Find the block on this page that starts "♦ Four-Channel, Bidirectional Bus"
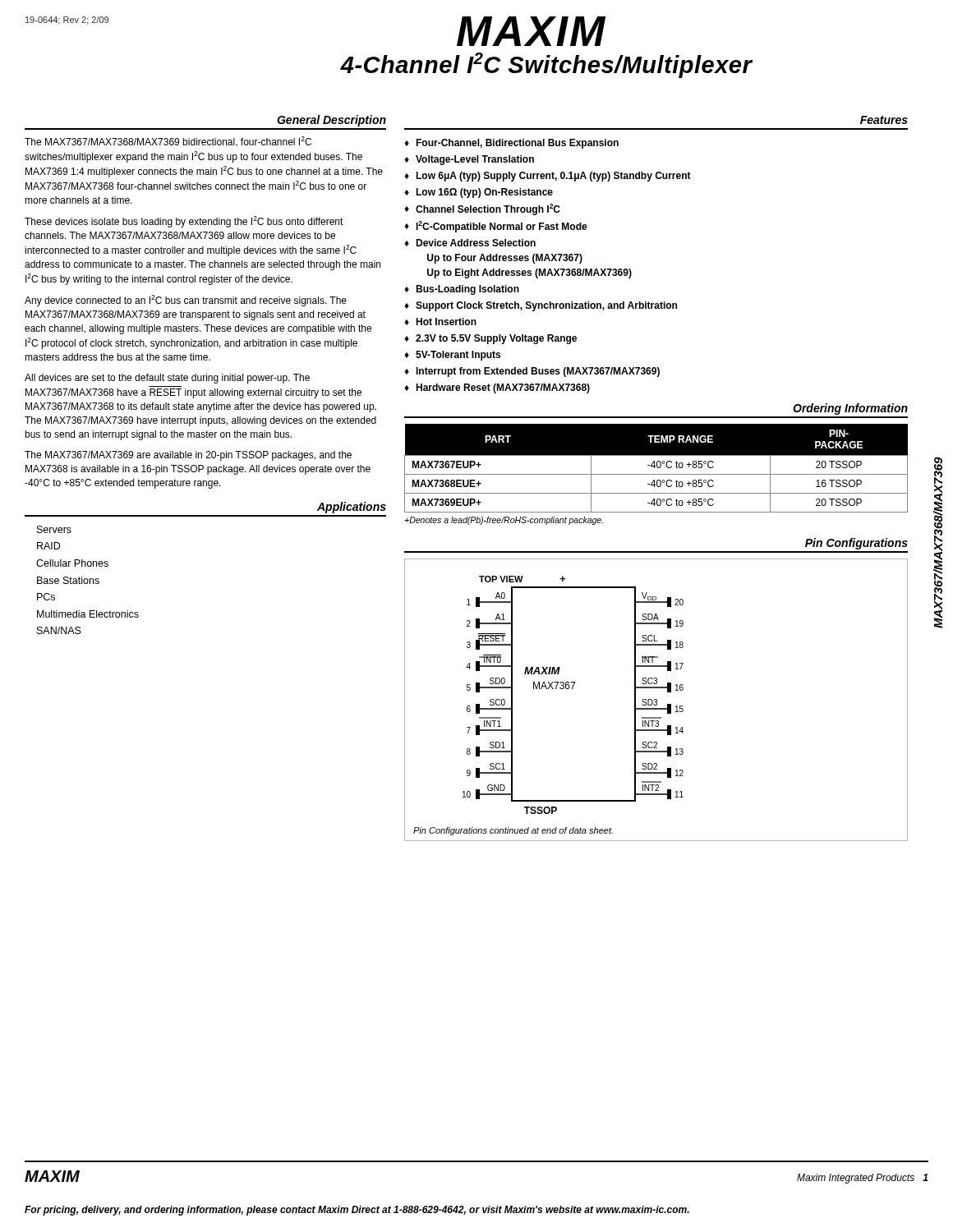The height and width of the screenshot is (1232, 953). pyautogui.click(x=512, y=143)
